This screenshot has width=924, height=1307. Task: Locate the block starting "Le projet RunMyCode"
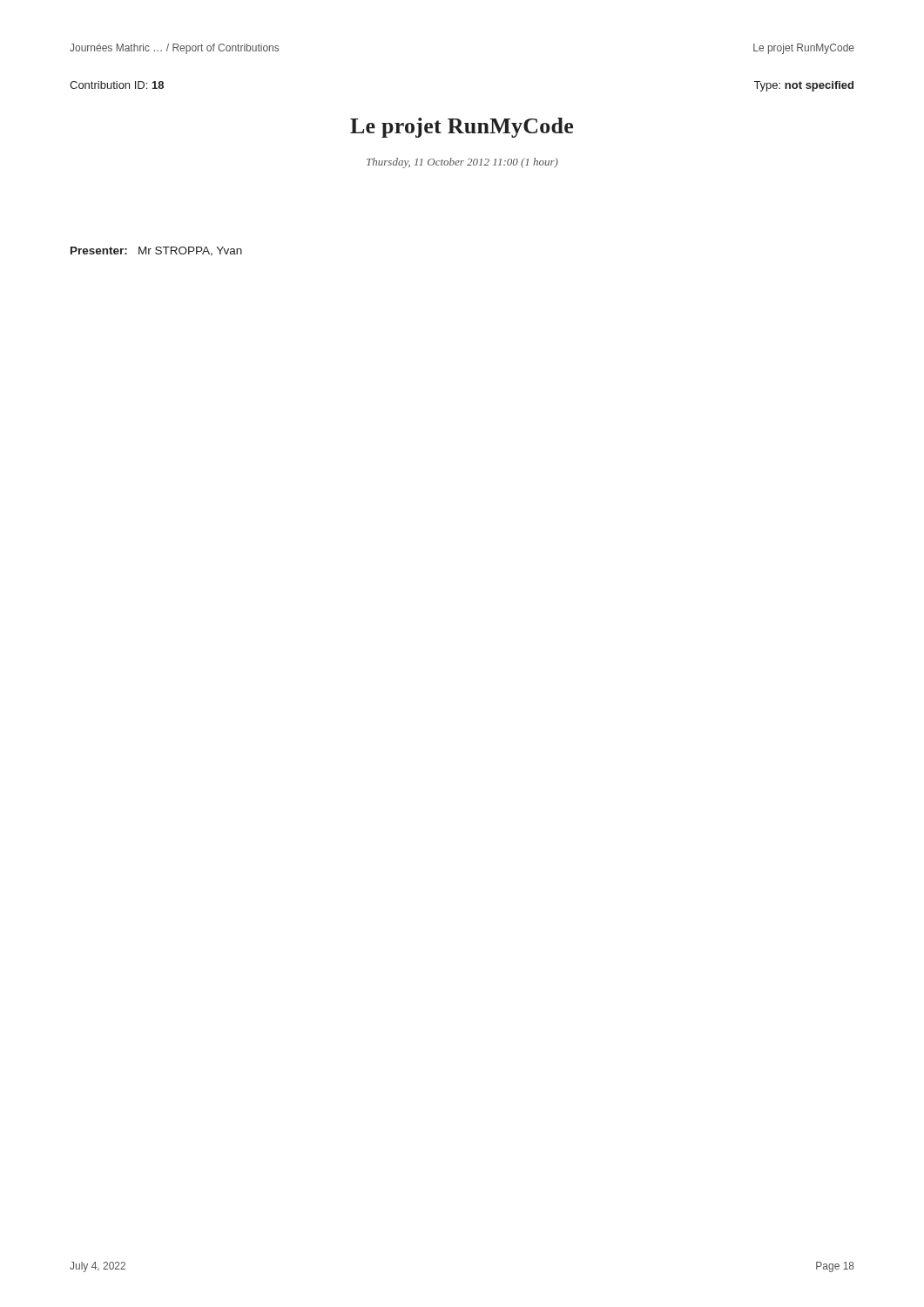point(462,126)
